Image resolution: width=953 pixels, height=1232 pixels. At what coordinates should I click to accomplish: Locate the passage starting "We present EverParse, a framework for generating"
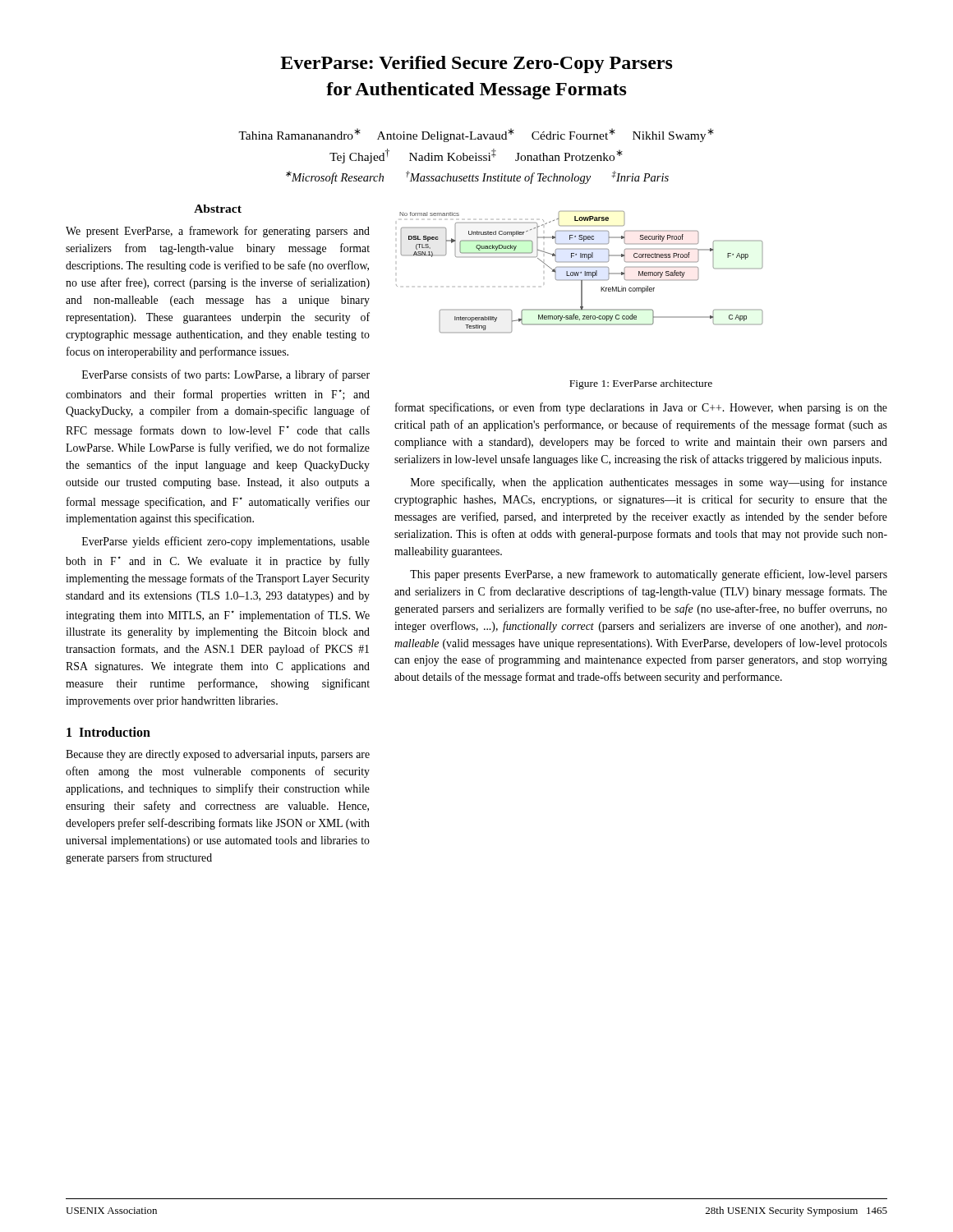pos(218,467)
